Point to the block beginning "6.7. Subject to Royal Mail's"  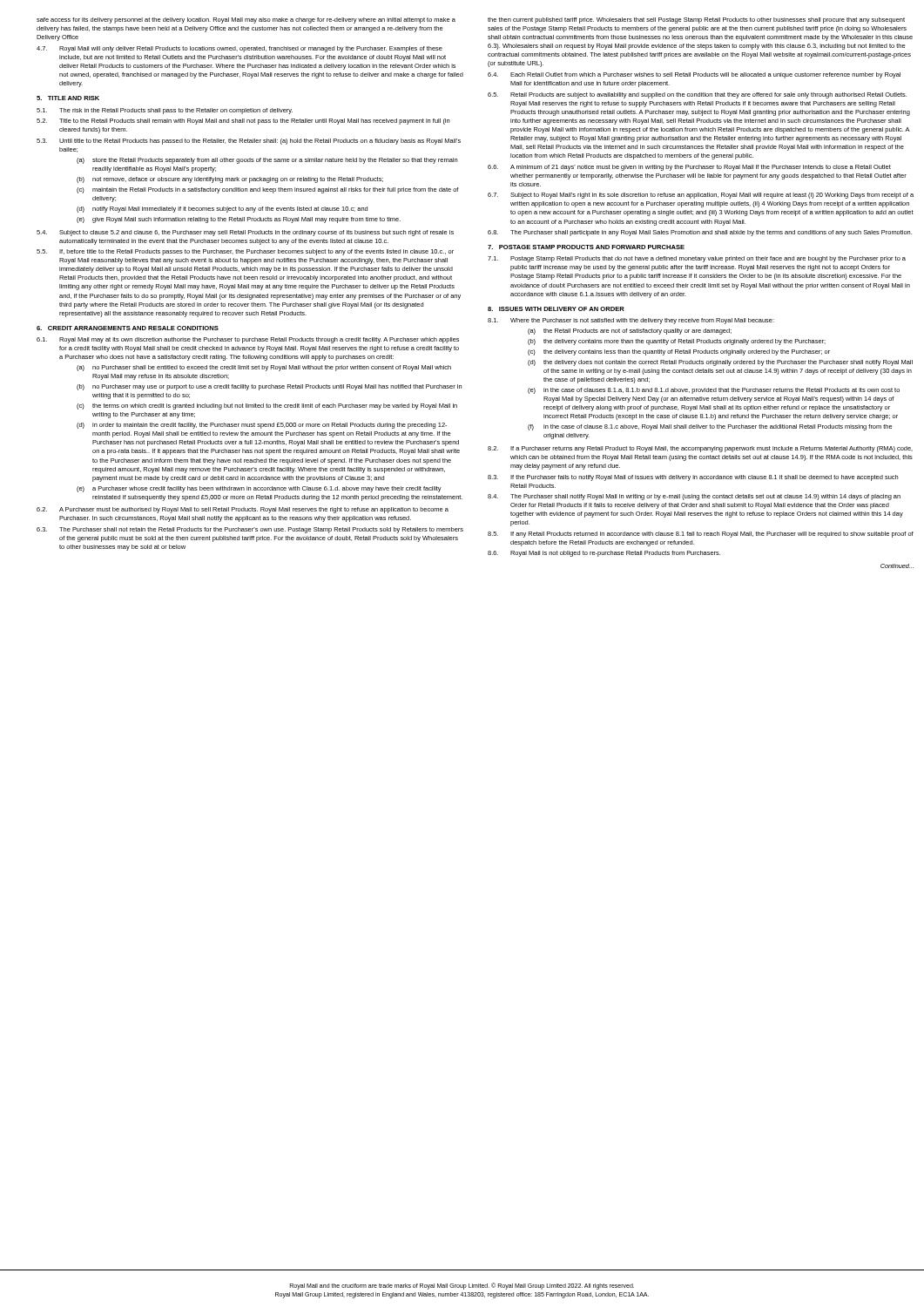pyautogui.click(x=701, y=209)
